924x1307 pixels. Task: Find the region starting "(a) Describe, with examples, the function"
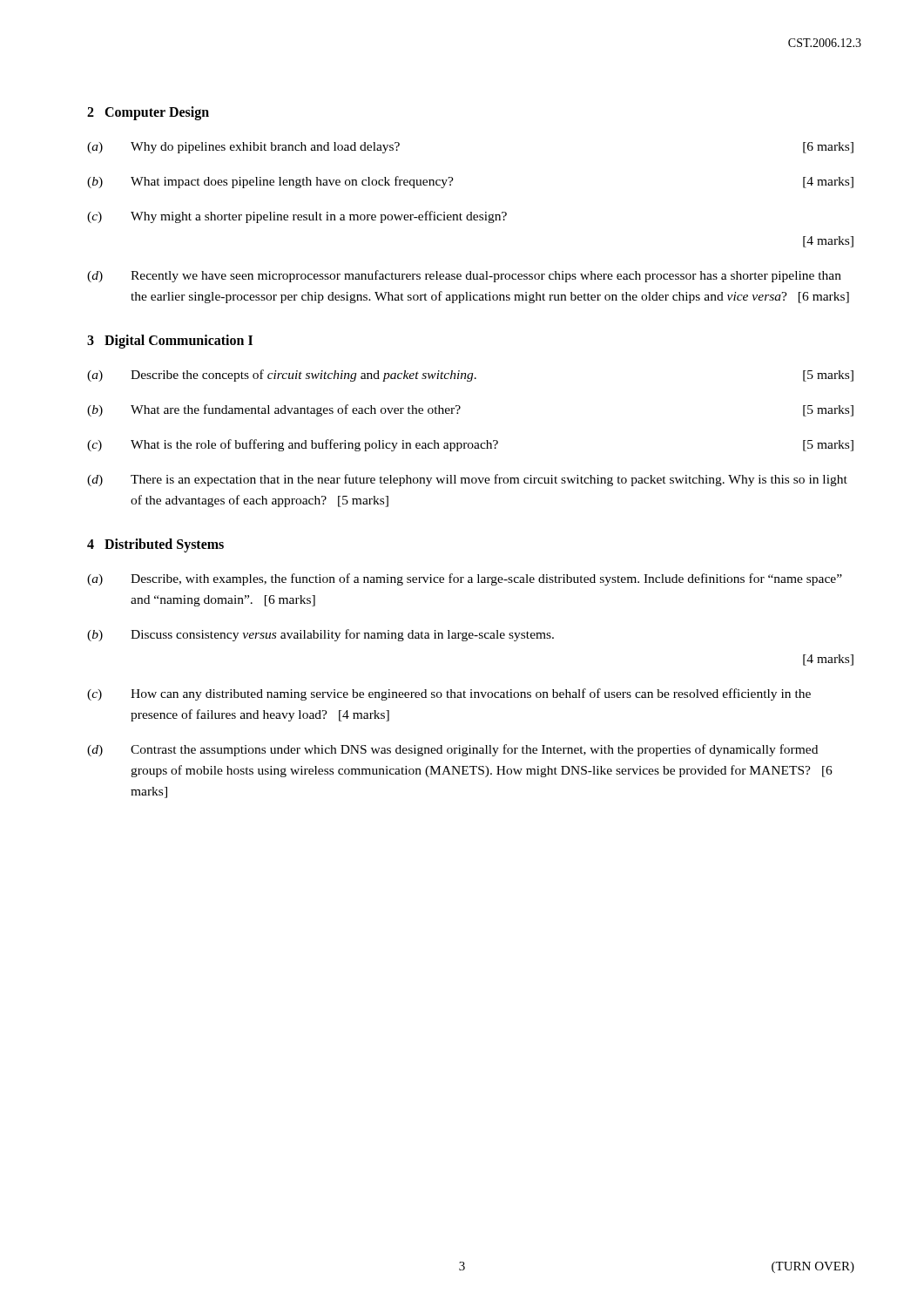(x=471, y=589)
